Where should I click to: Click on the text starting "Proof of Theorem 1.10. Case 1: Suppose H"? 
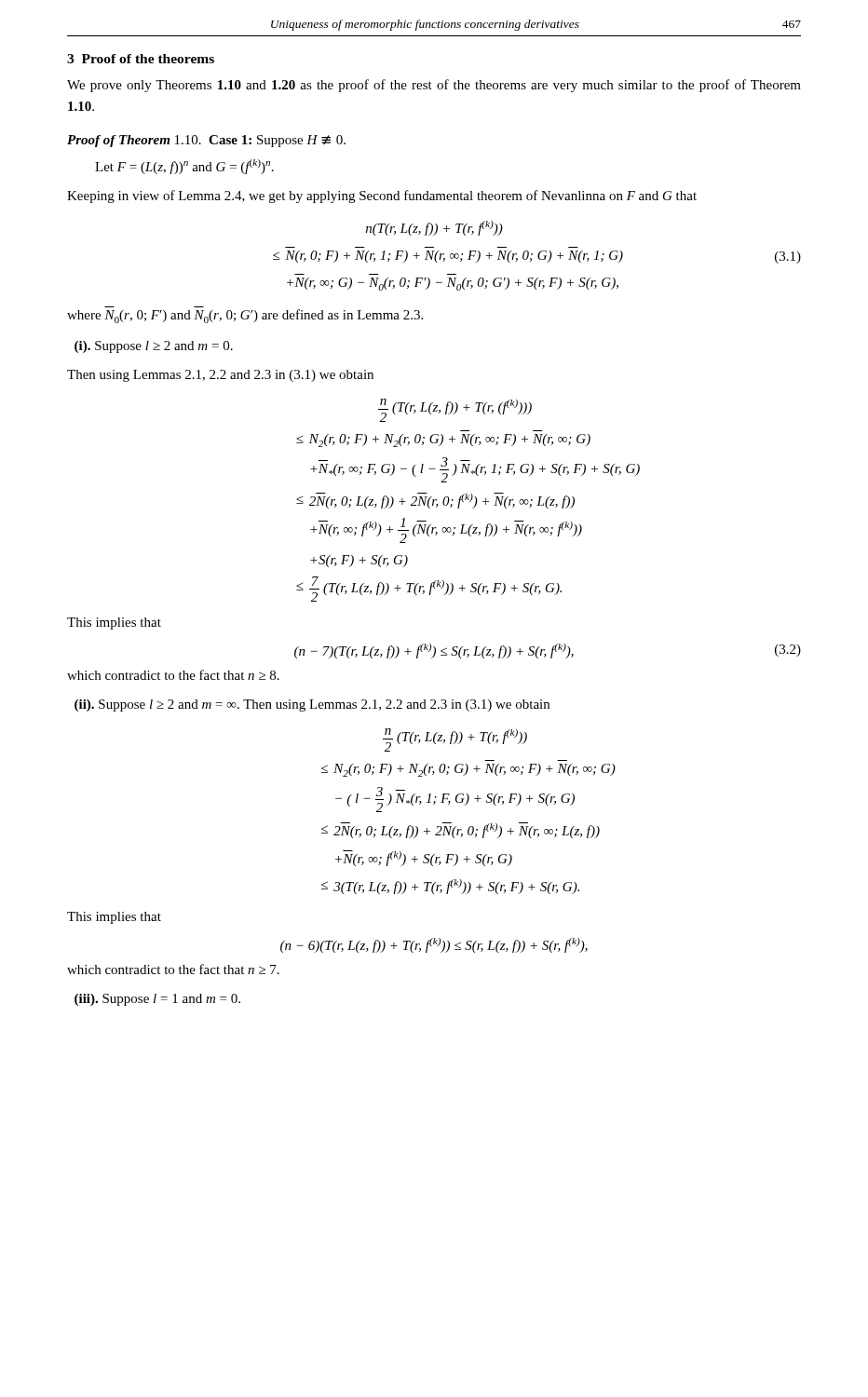click(x=206, y=141)
